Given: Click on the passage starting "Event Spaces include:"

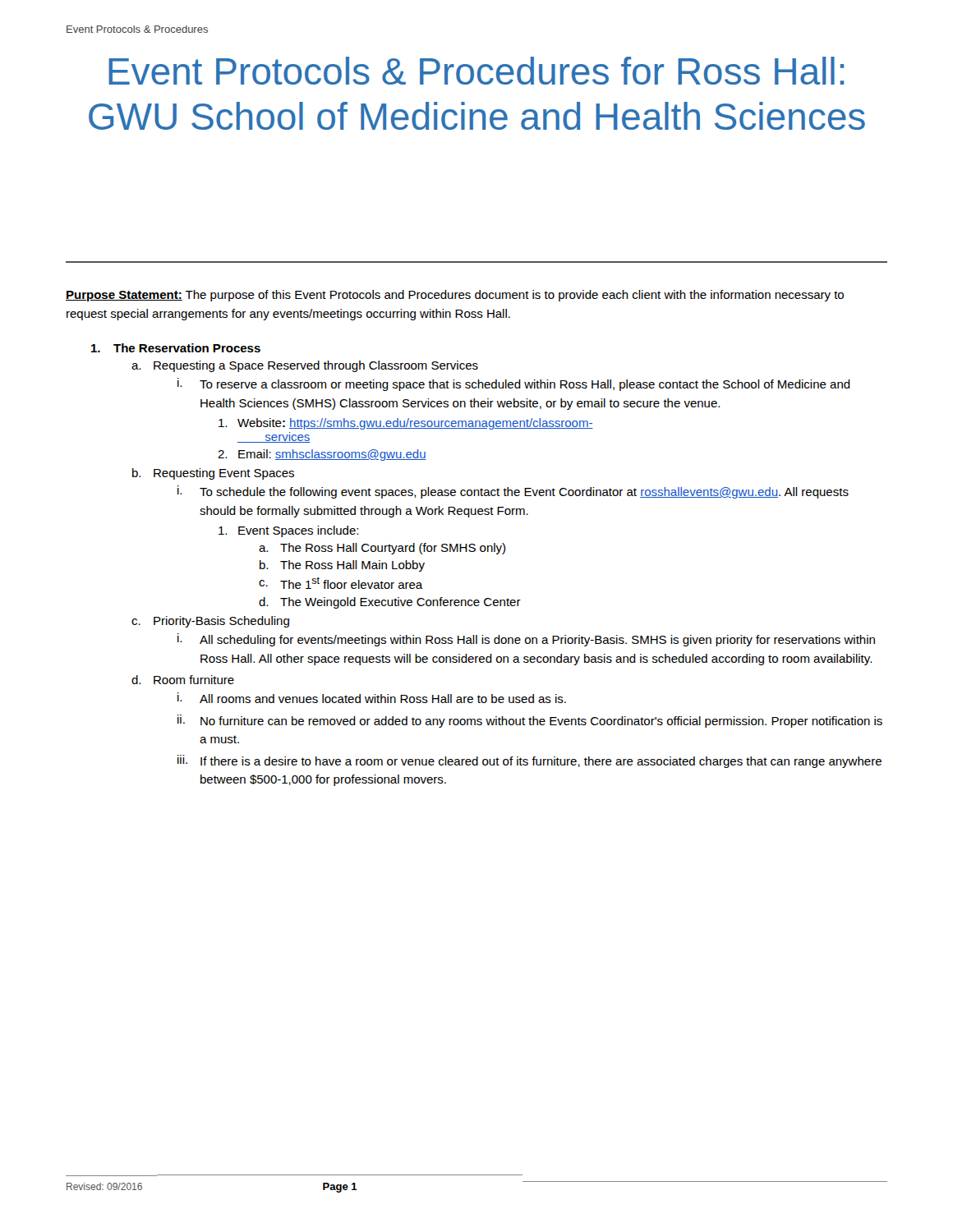Looking at the screenshot, I should 289,530.
